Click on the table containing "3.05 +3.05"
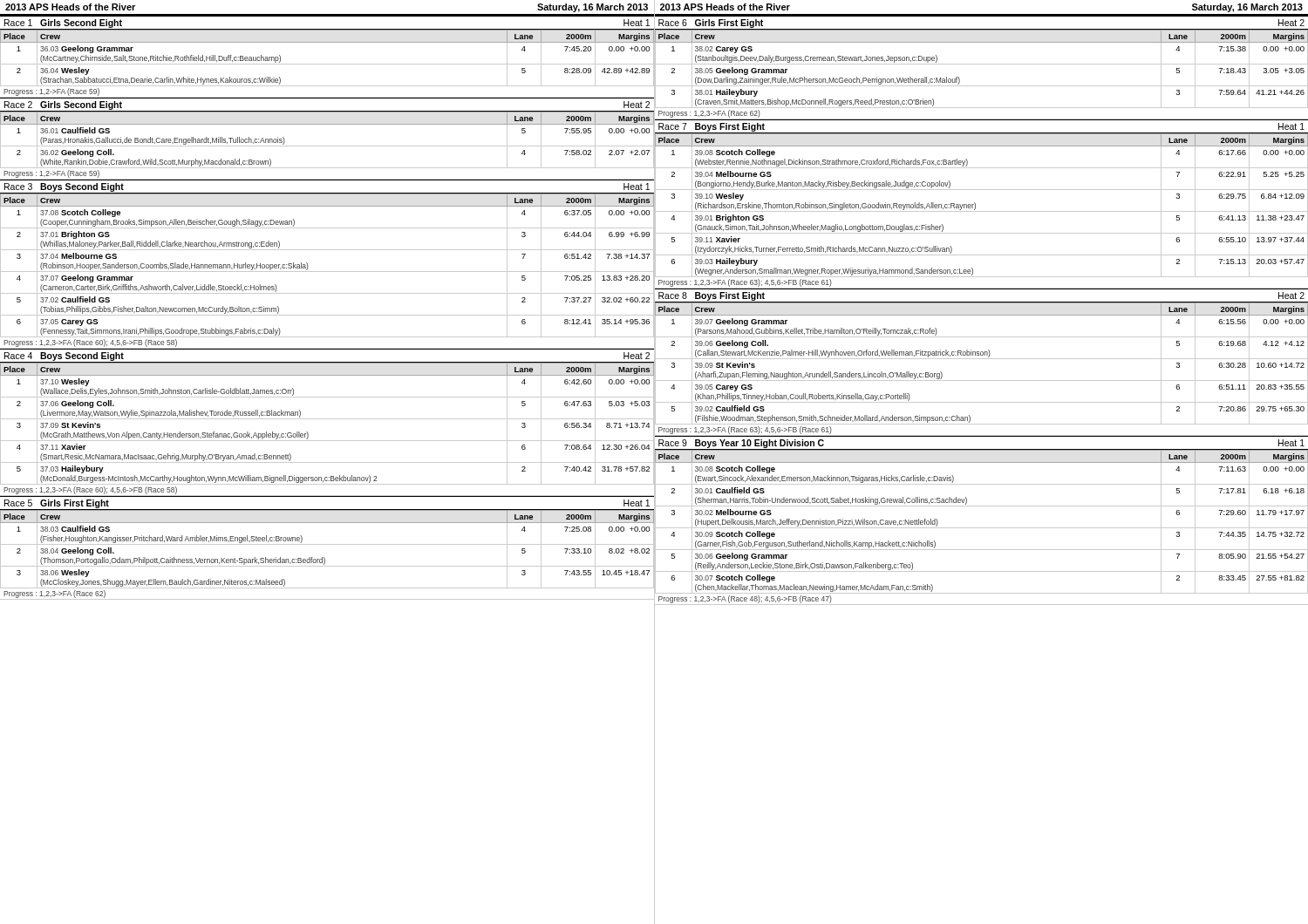Viewport: 1308px width, 924px height. (981, 69)
